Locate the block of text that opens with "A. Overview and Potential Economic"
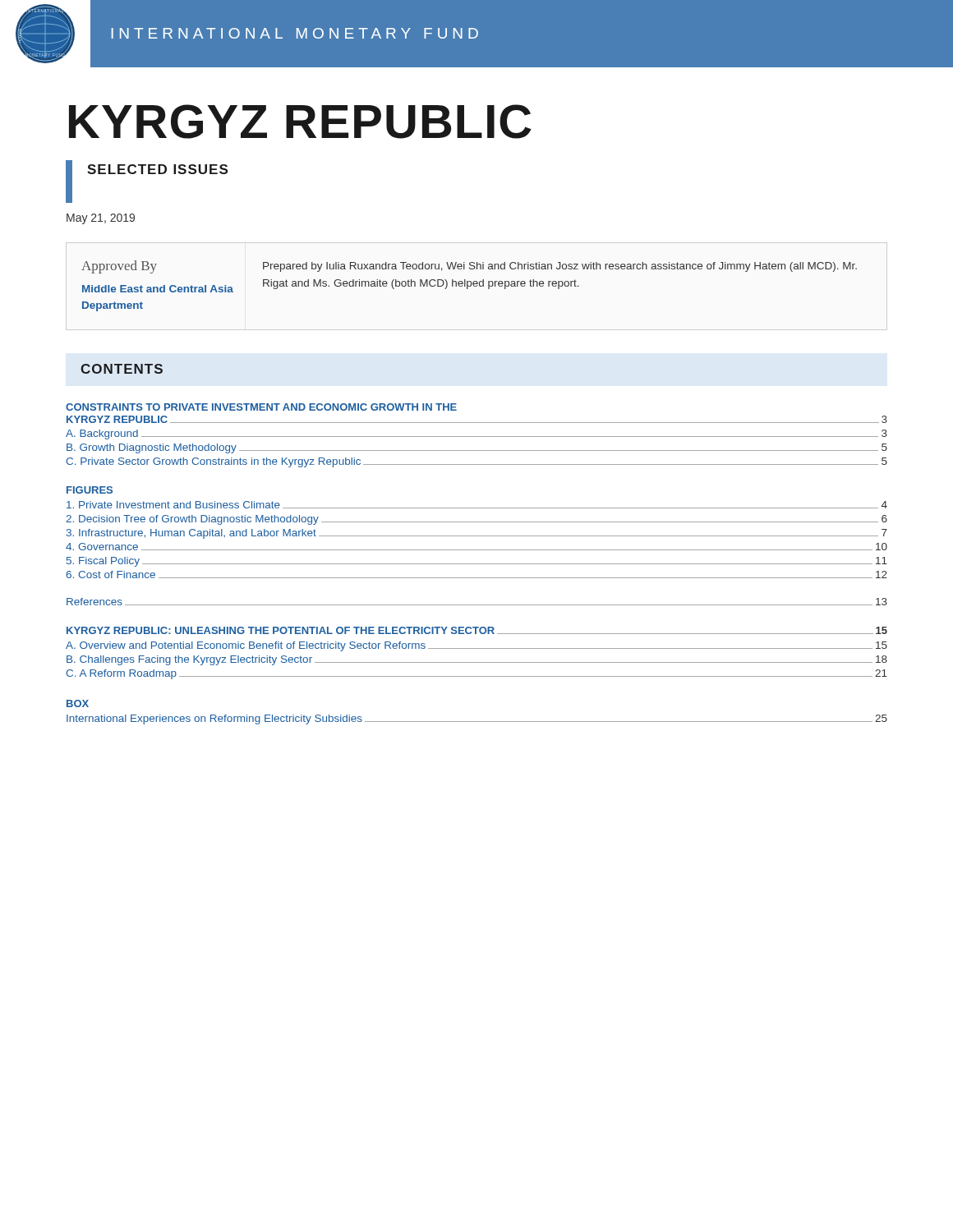The image size is (953, 1232). (476, 645)
